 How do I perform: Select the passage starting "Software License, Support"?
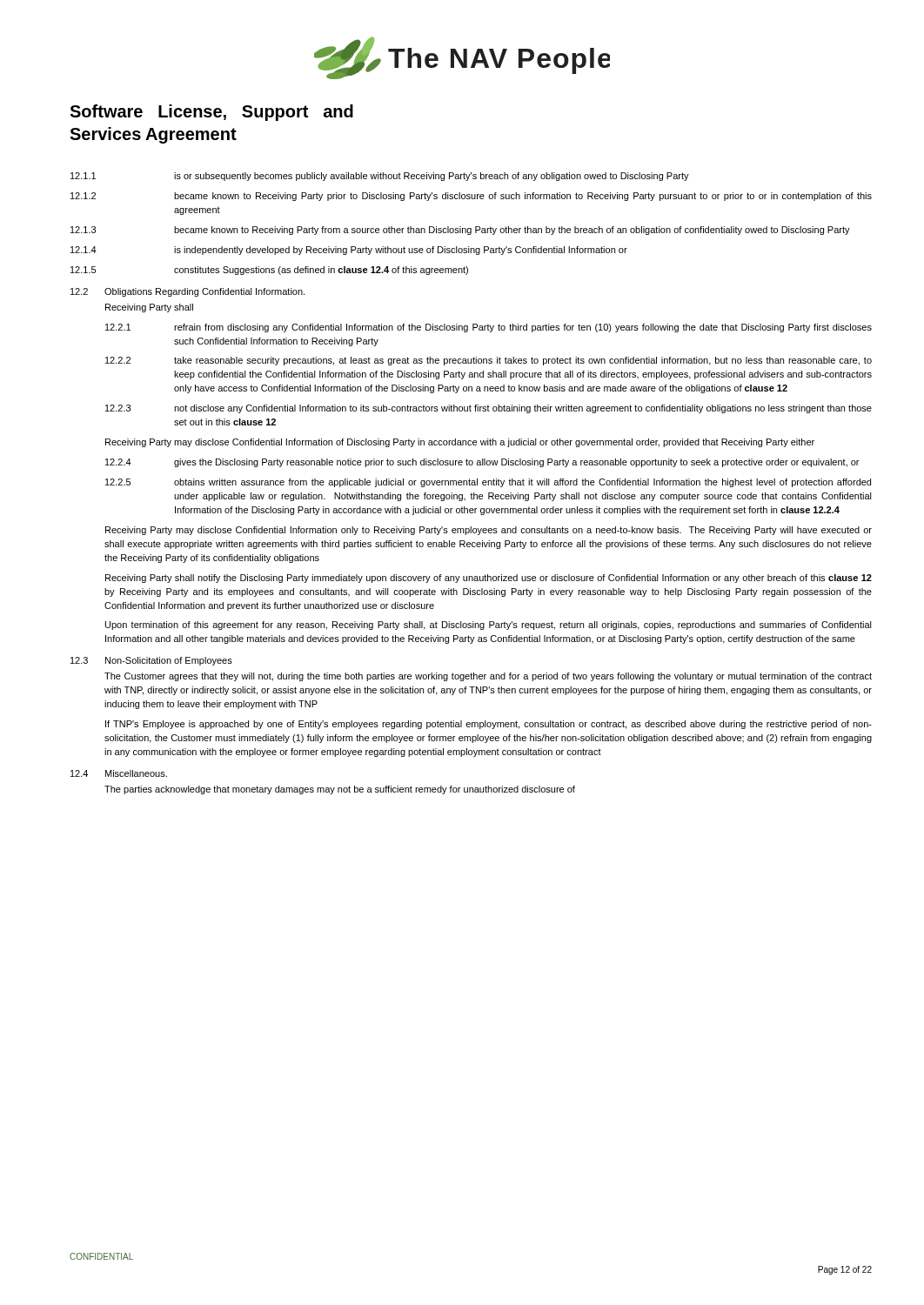click(x=212, y=123)
